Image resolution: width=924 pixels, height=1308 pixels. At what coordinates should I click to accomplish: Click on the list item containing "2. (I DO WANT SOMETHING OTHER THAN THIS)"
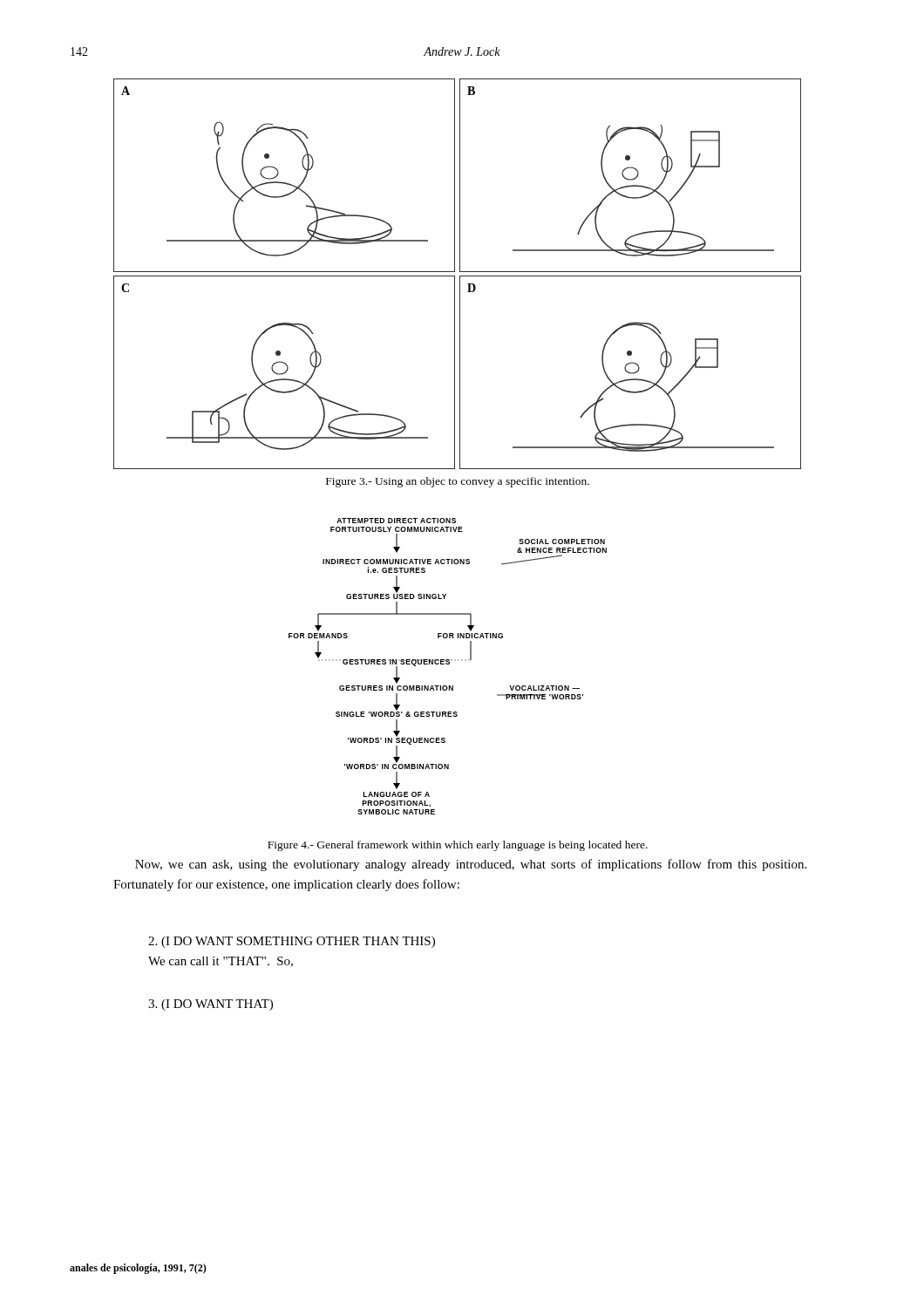pos(292,951)
